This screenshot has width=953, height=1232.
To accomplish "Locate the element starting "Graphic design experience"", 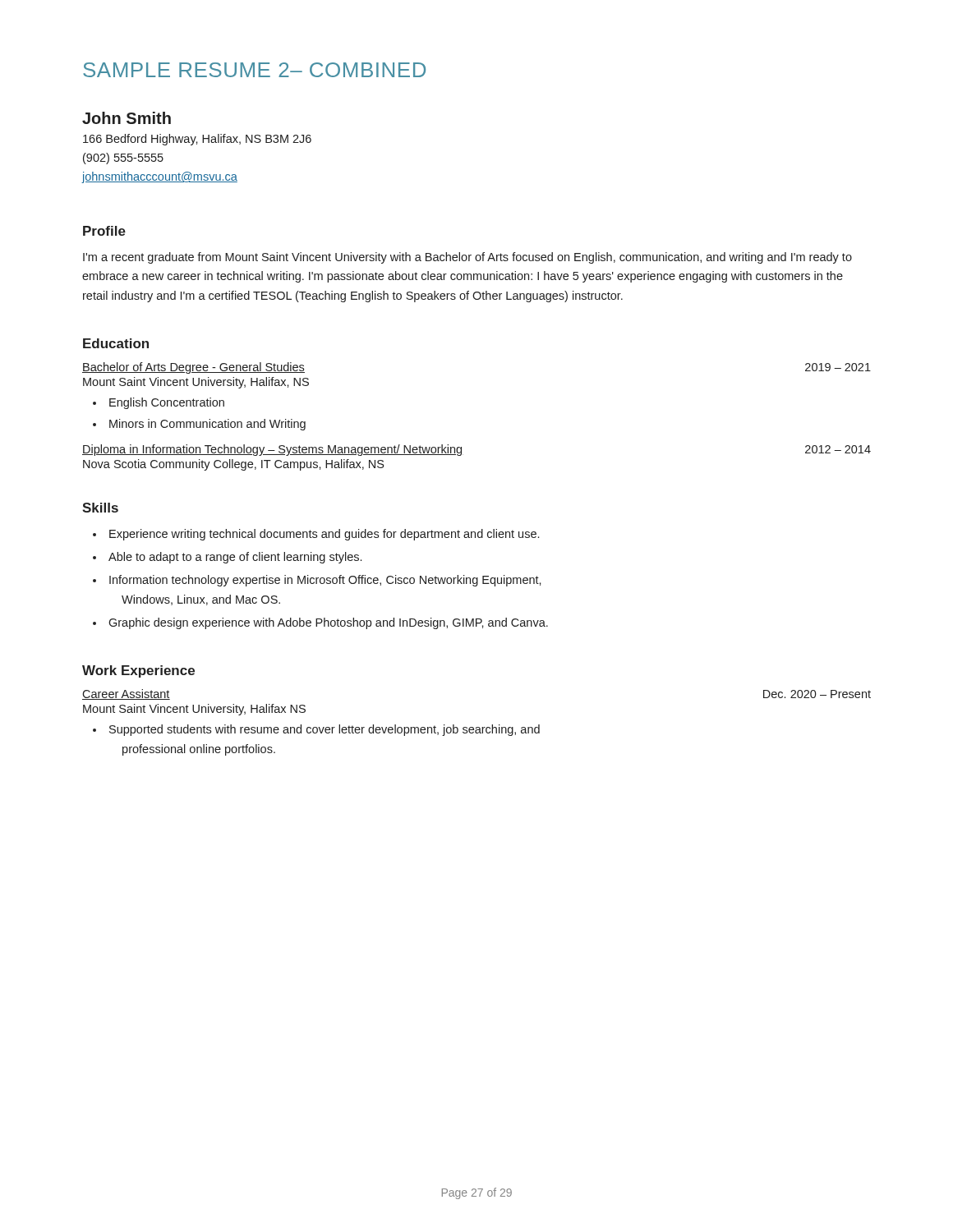I will (x=488, y=623).
